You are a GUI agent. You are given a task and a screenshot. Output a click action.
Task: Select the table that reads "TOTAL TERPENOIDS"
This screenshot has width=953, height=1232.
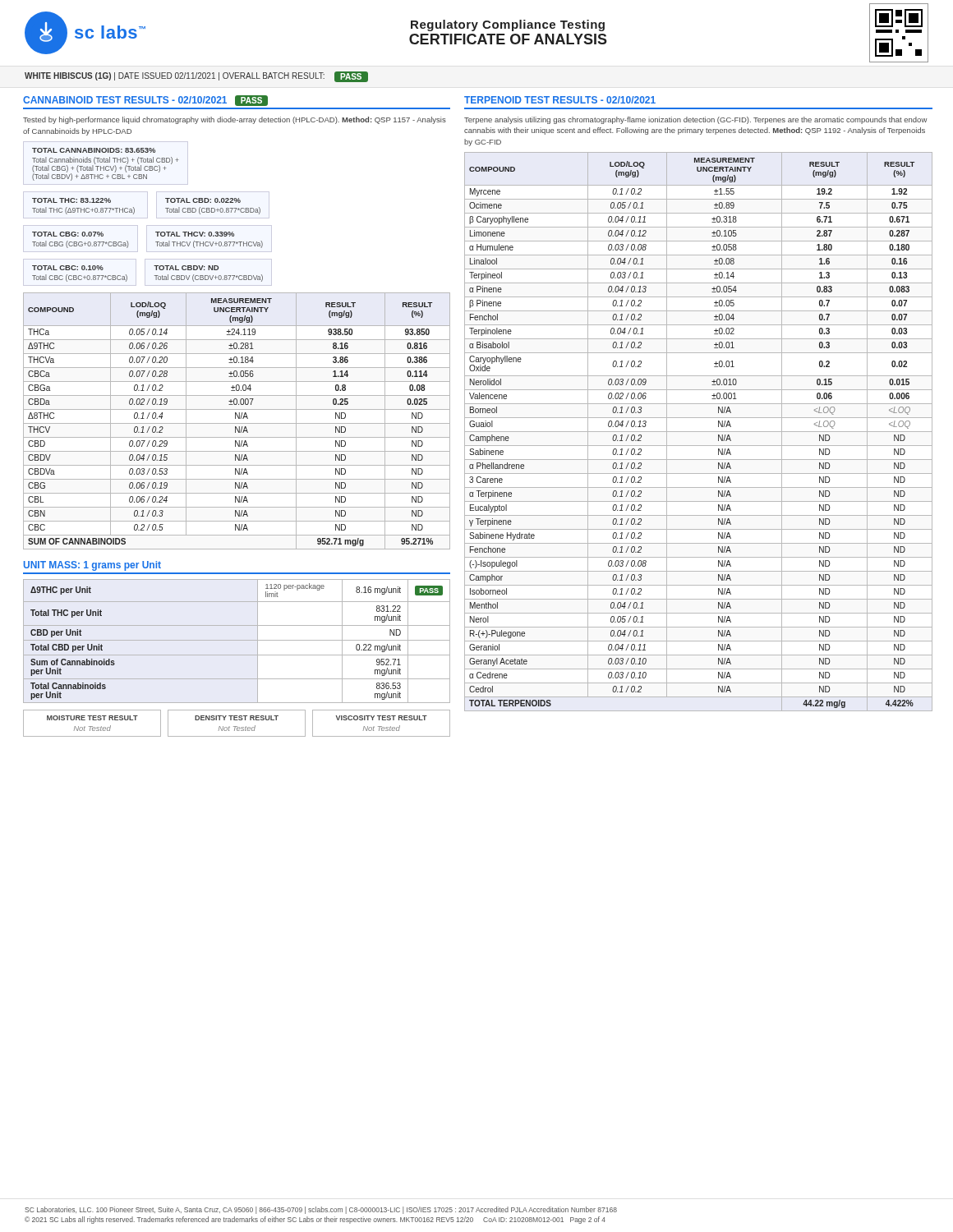698,432
